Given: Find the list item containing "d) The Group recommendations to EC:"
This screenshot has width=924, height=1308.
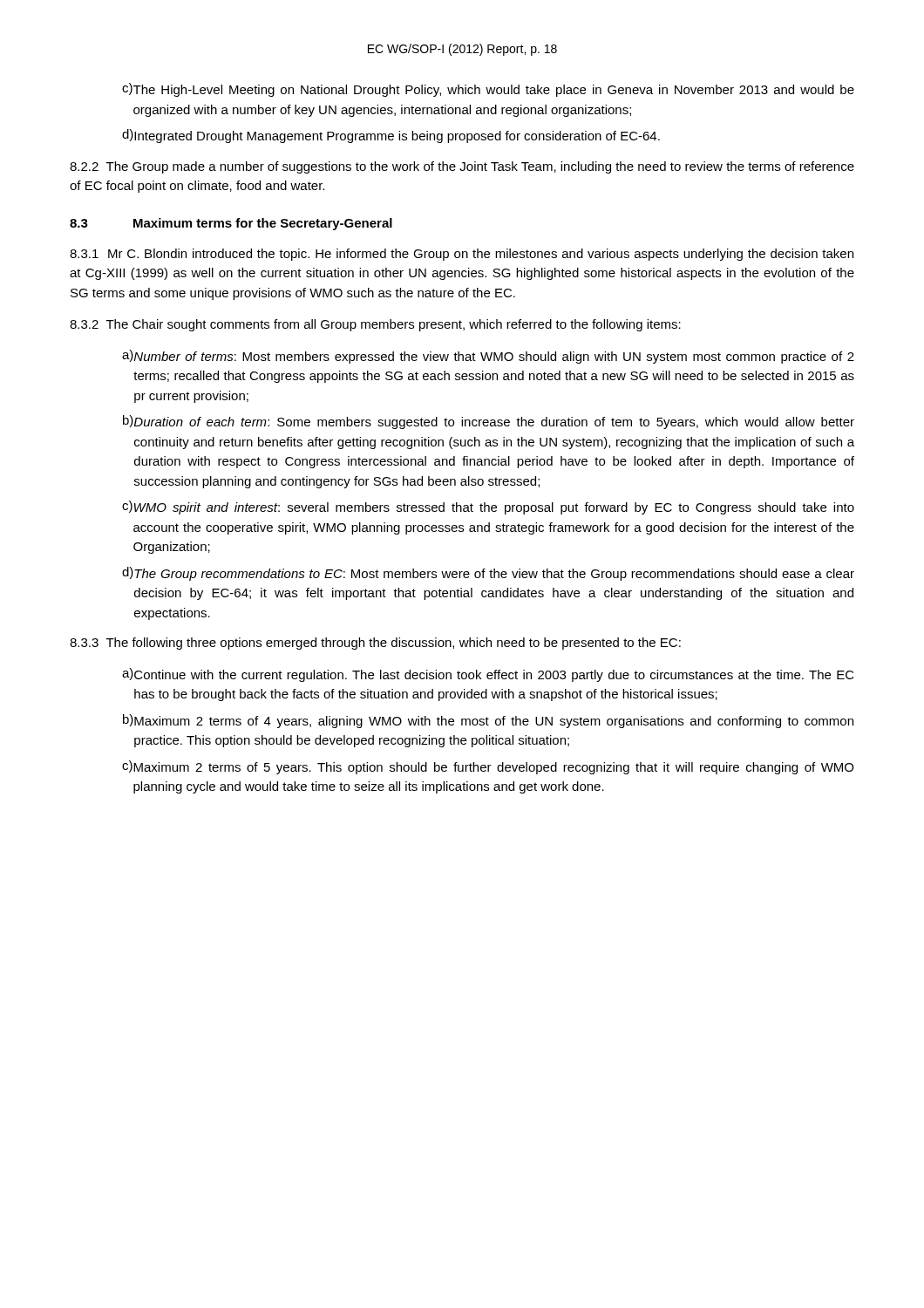Looking at the screenshot, I should coord(462,593).
